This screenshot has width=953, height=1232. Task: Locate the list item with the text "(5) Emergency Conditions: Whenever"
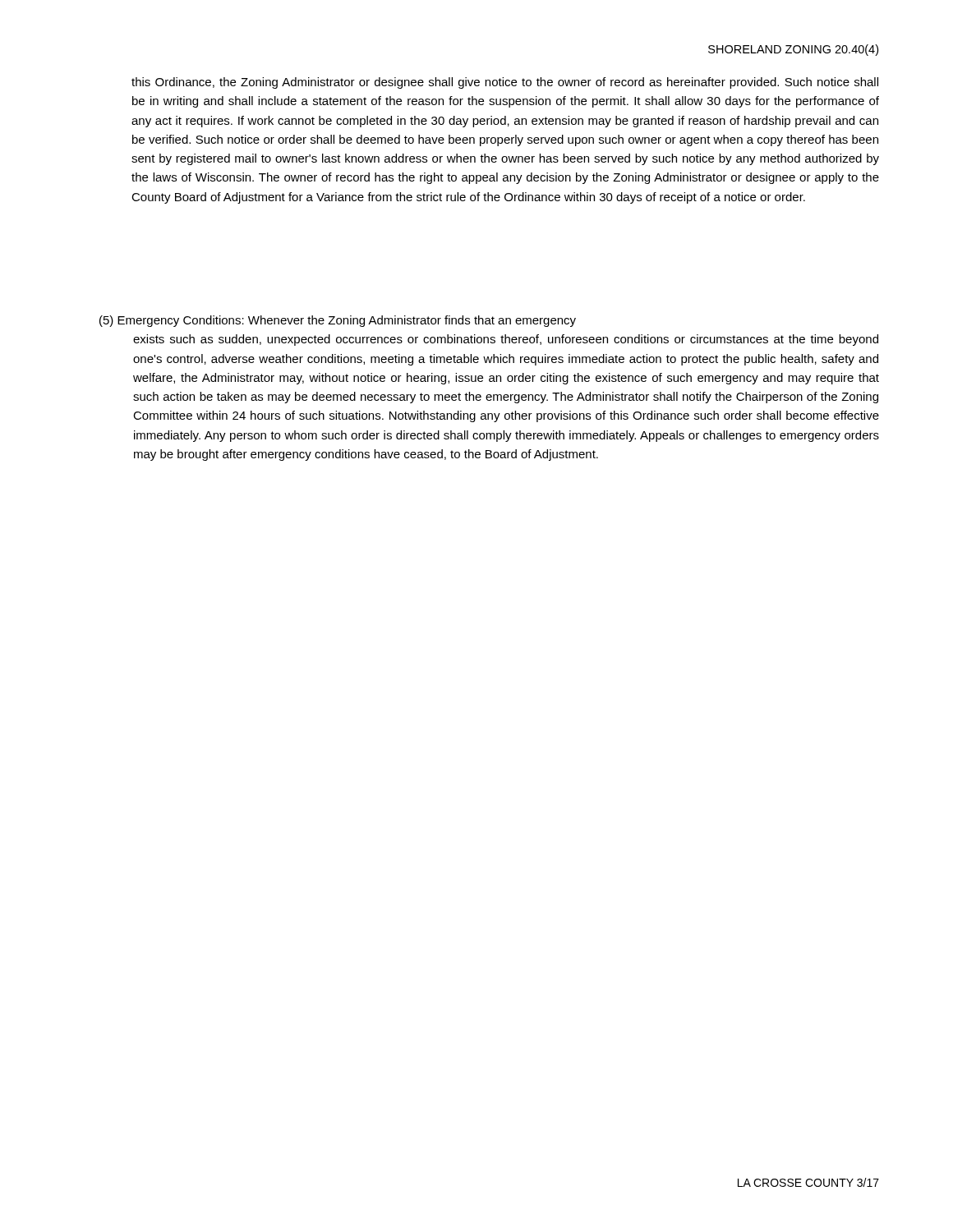click(489, 388)
